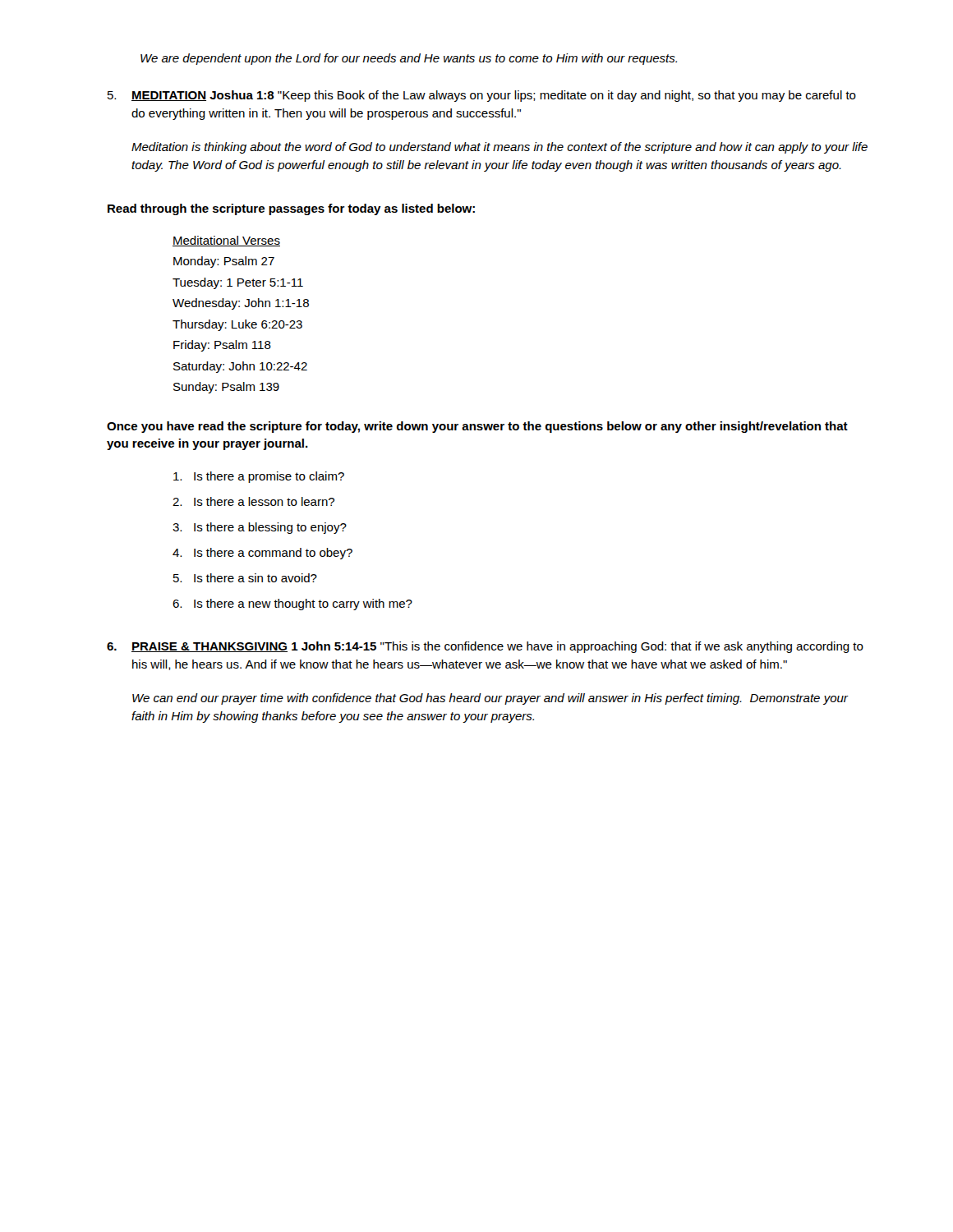953x1232 pixels.
Task: Locate the section header that reads "Read through the scripture passages for"
Action: click(291, 208)
